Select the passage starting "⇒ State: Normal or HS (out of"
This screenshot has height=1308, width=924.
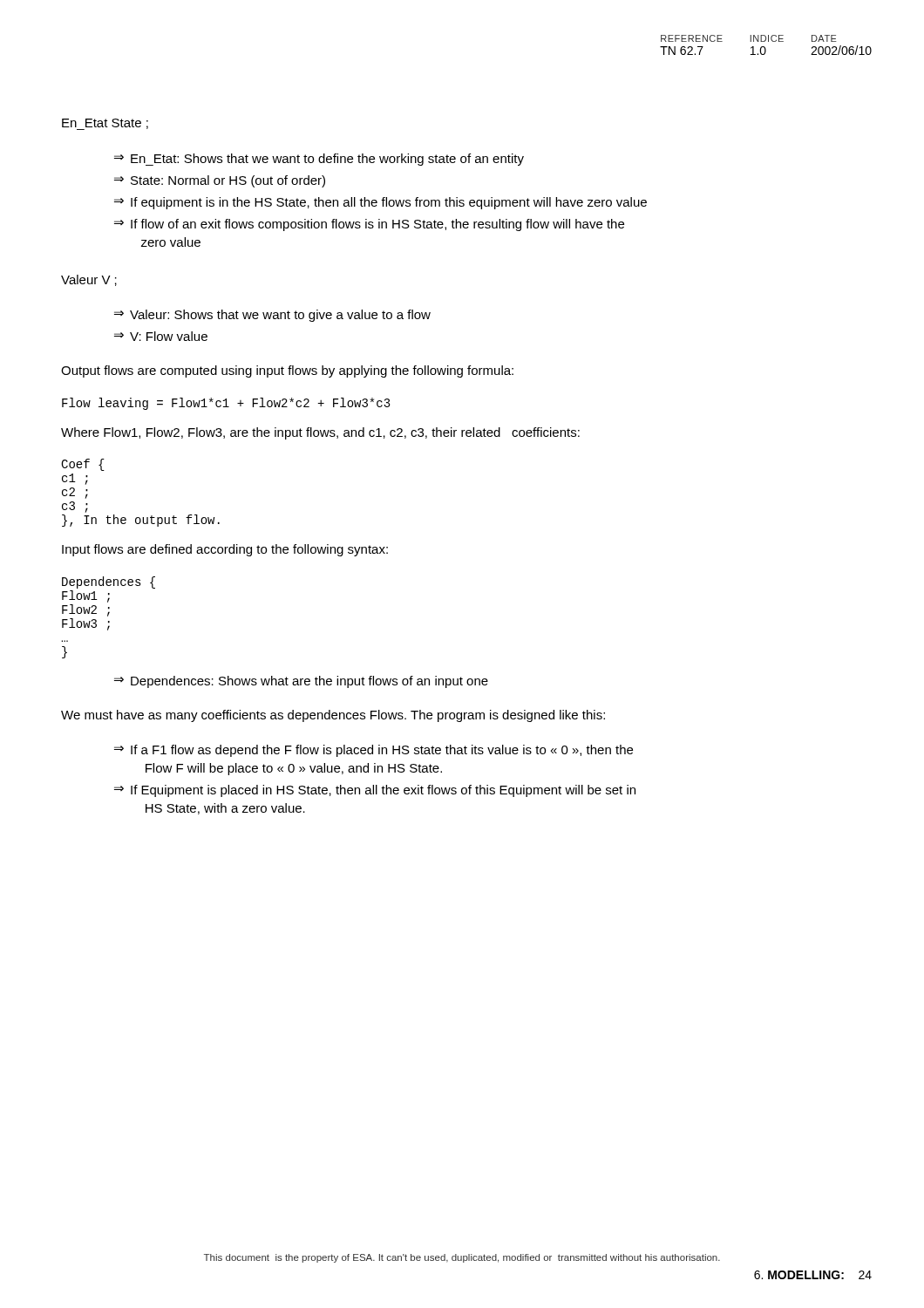tap(220, 180)
